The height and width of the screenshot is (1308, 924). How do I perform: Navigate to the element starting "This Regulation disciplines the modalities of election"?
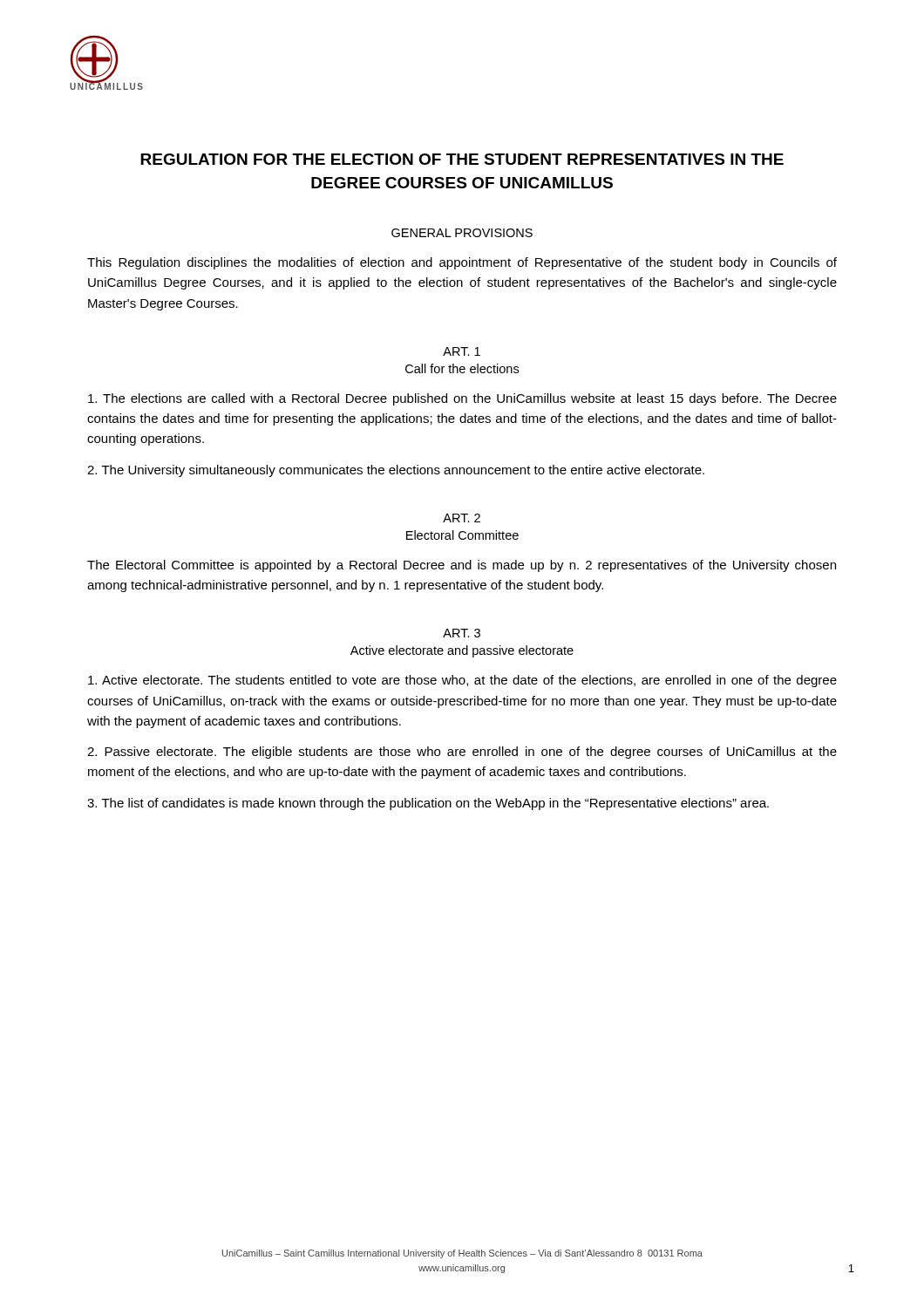(462, 282)
